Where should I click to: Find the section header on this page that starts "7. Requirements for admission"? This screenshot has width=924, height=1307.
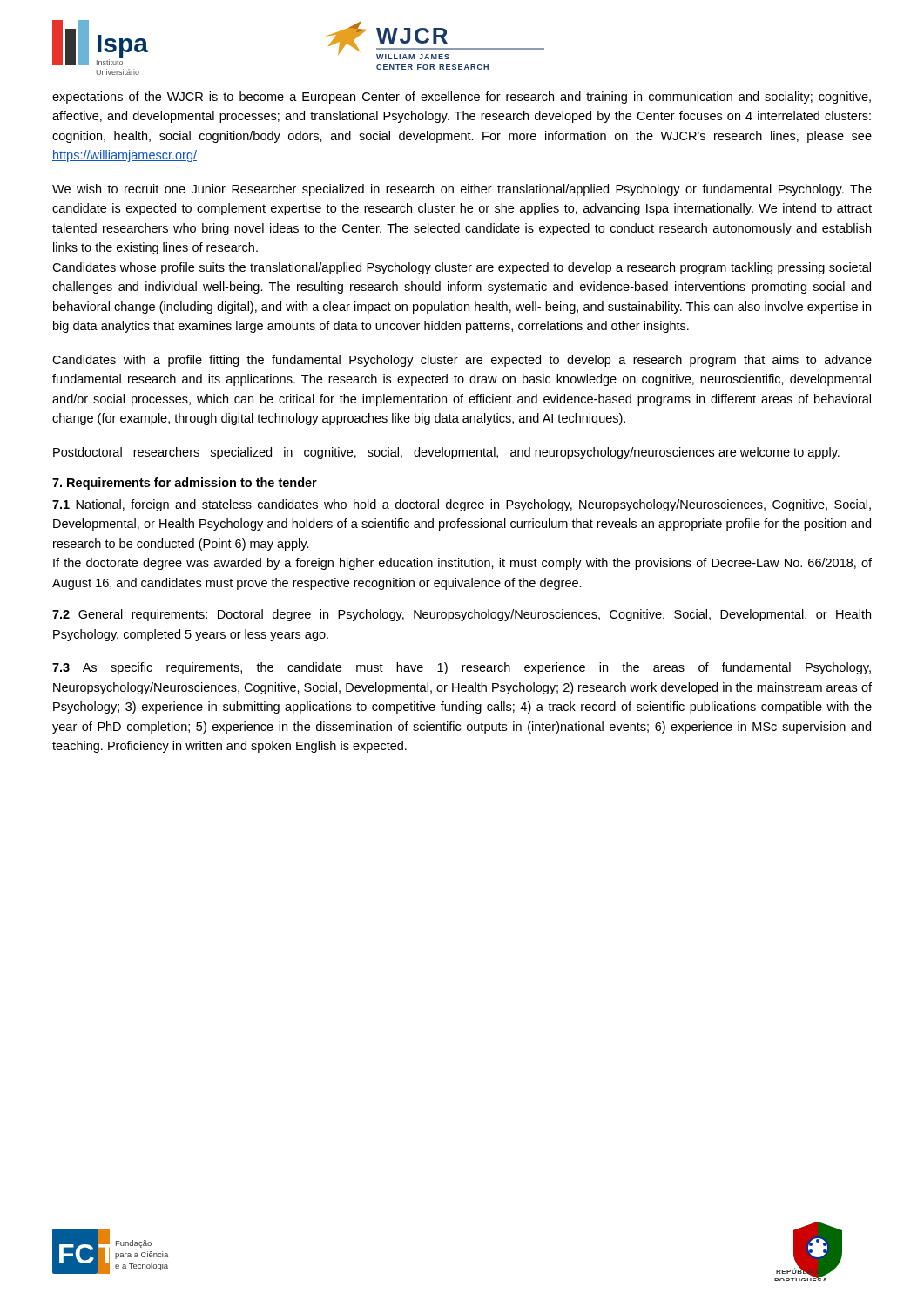(185, 483)
